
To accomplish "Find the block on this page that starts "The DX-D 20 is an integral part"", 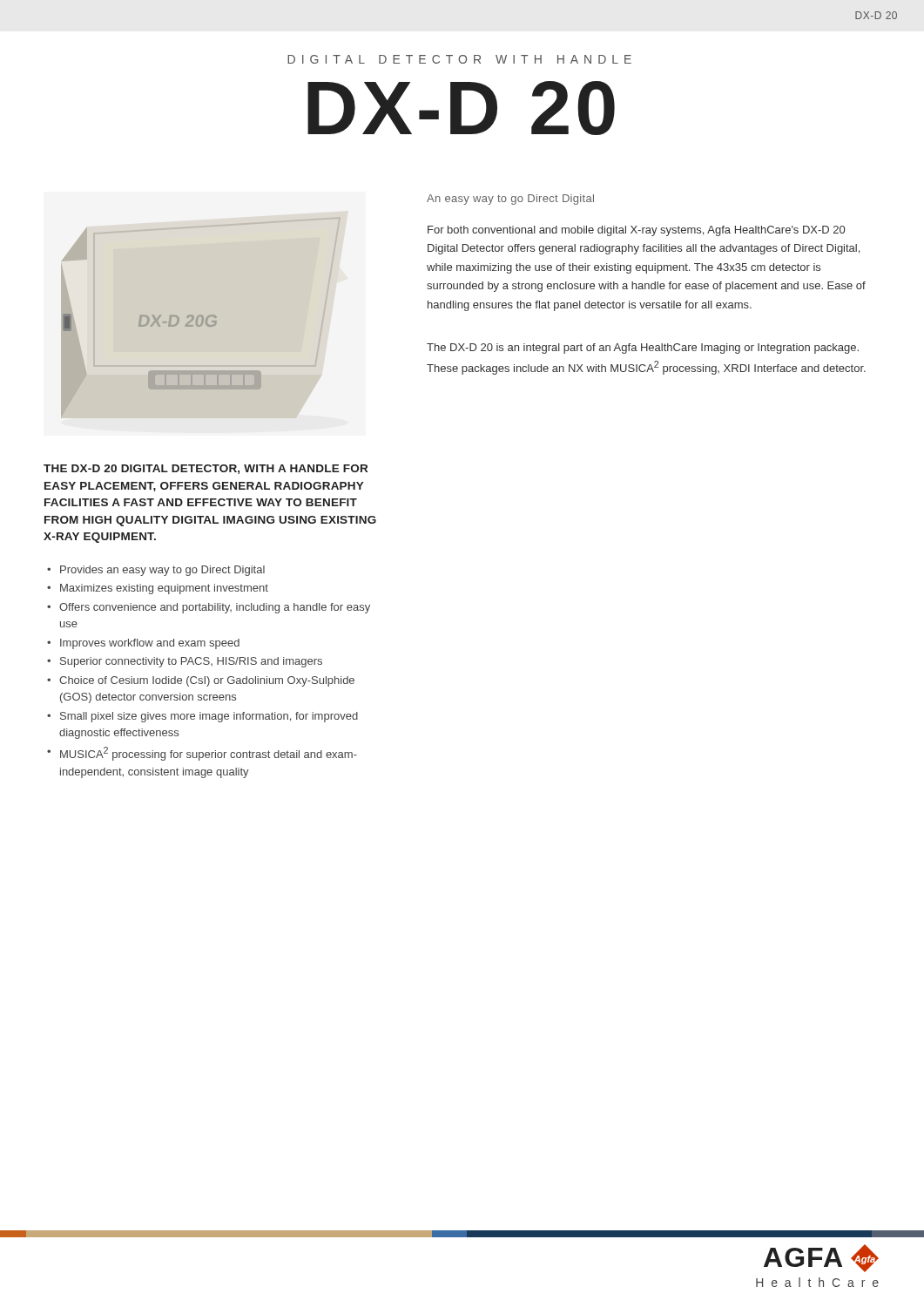I will pos(646,358).
